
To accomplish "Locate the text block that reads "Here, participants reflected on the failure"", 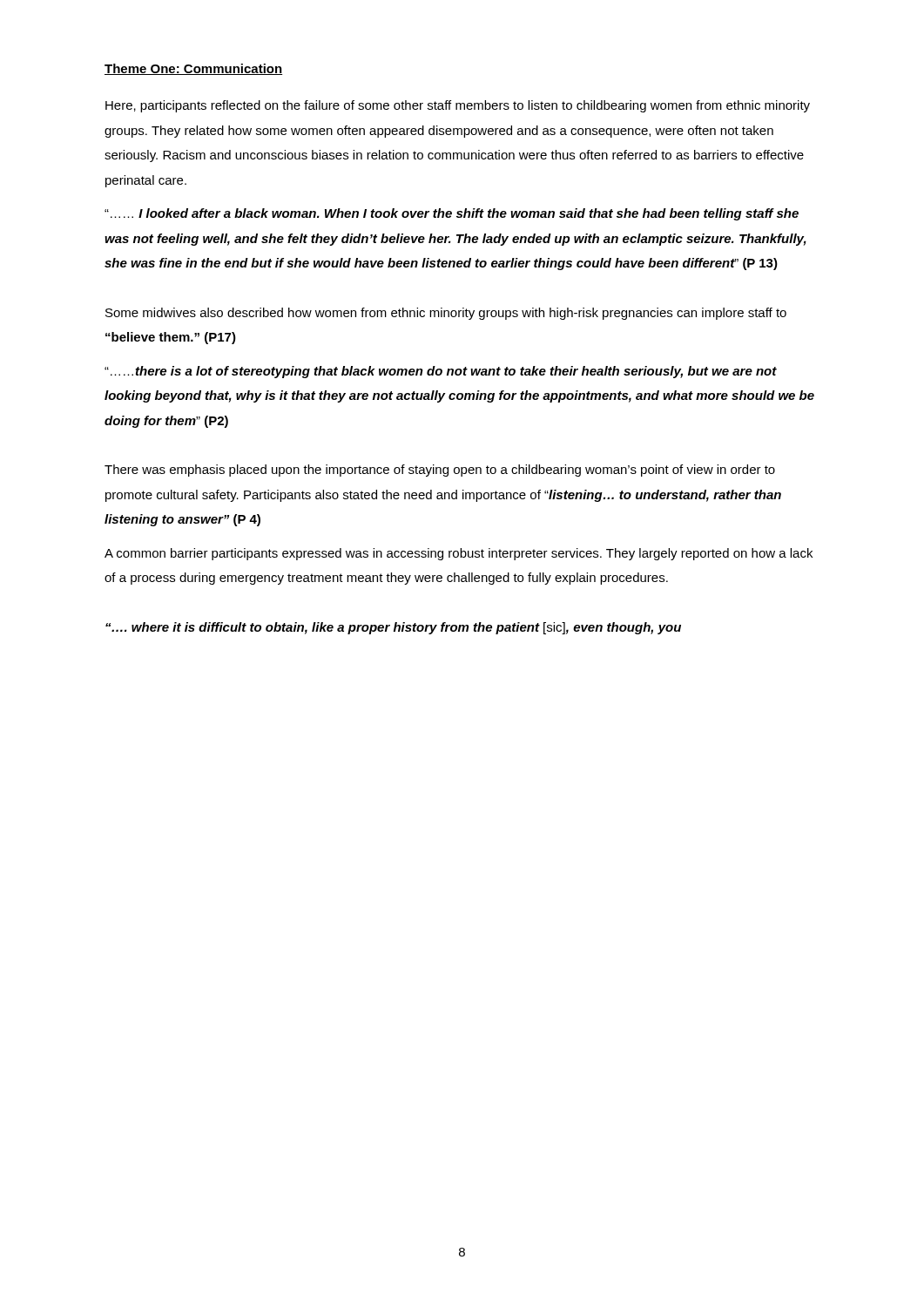I will click(457, 142).
